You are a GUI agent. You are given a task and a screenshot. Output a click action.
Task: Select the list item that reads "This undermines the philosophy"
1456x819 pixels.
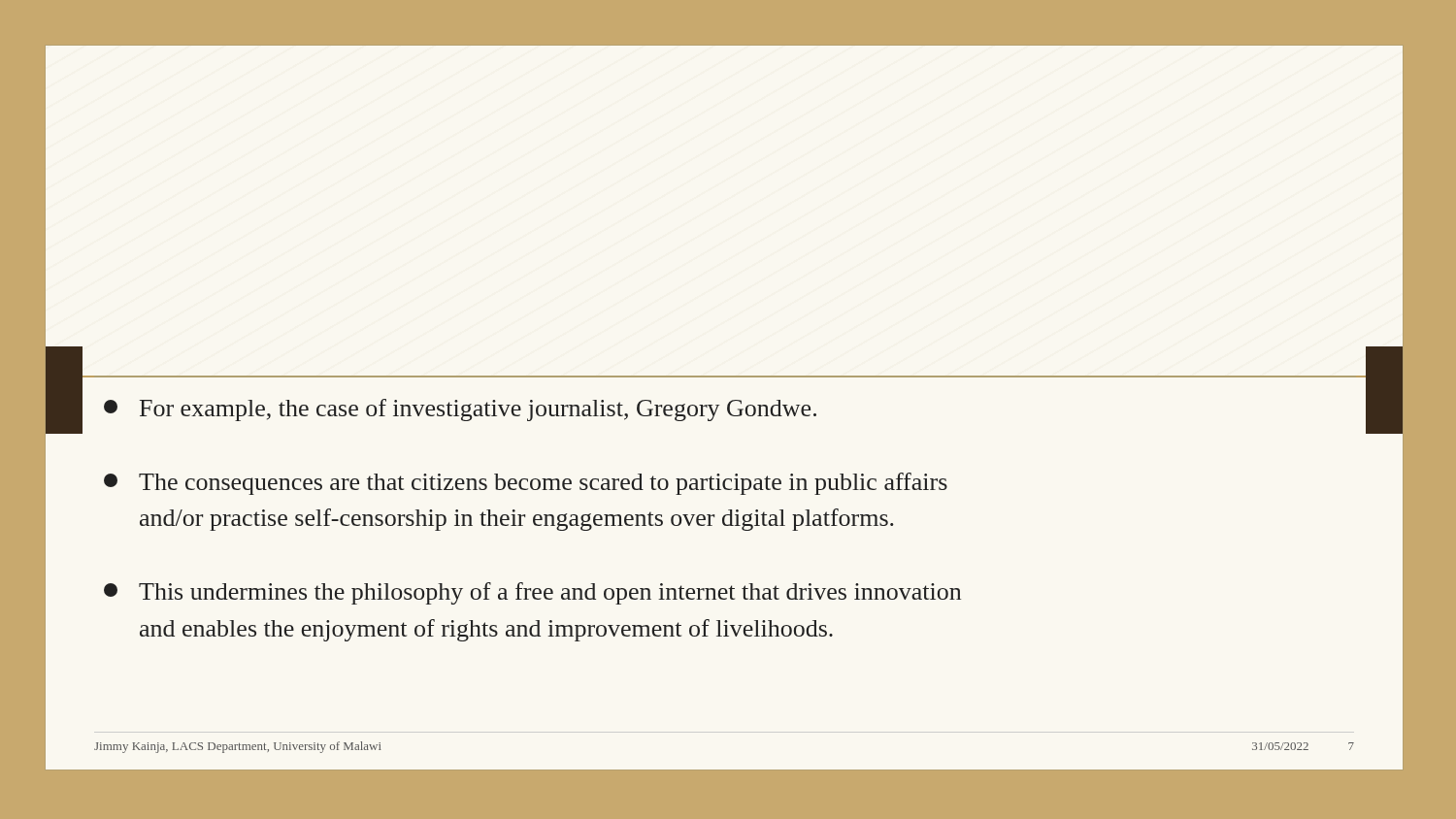[x=732, y=610]
